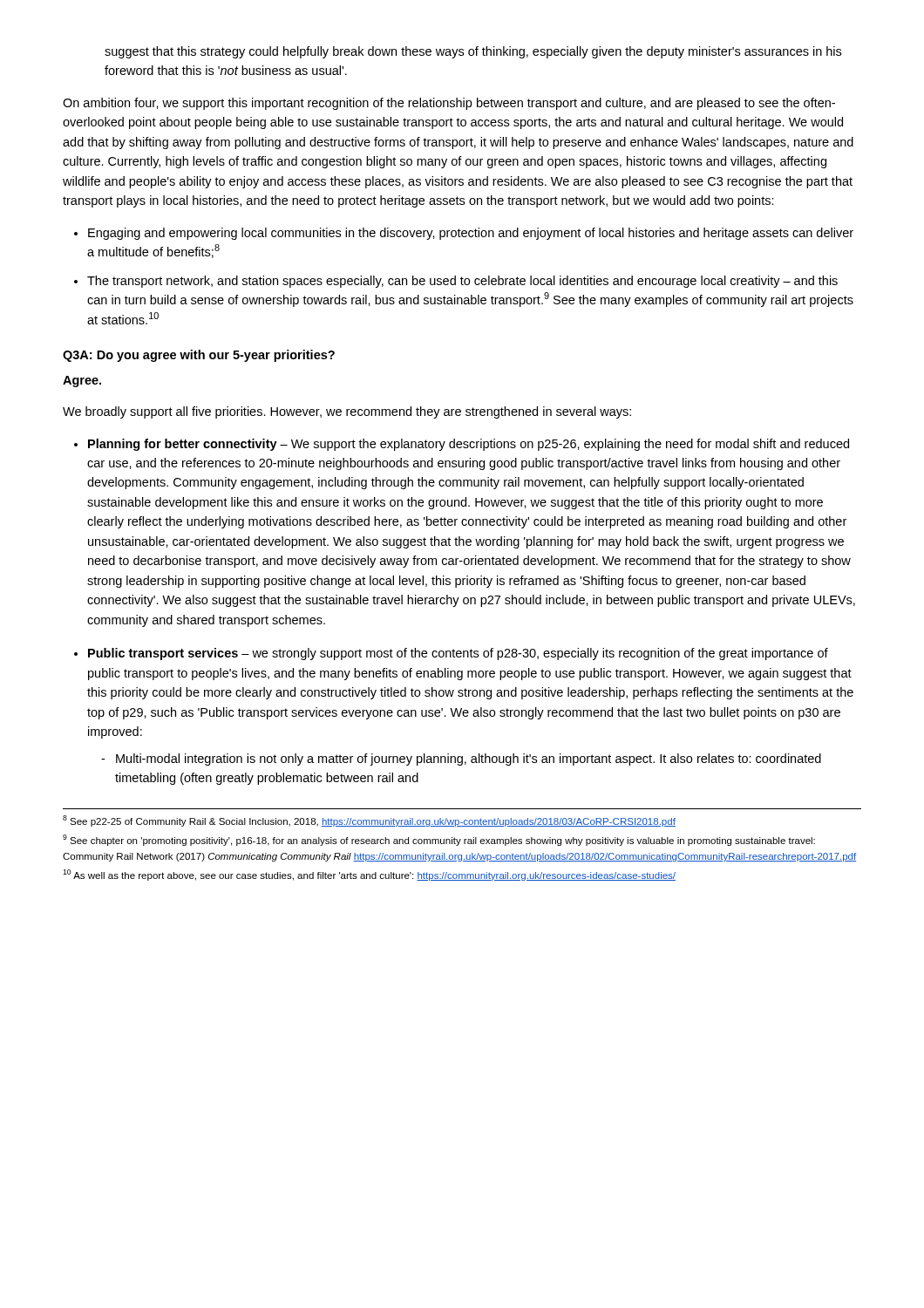Click on the list item that says "Public transport services –"
The height and width of the screenshot is (1308, 924).
point(474,717)
